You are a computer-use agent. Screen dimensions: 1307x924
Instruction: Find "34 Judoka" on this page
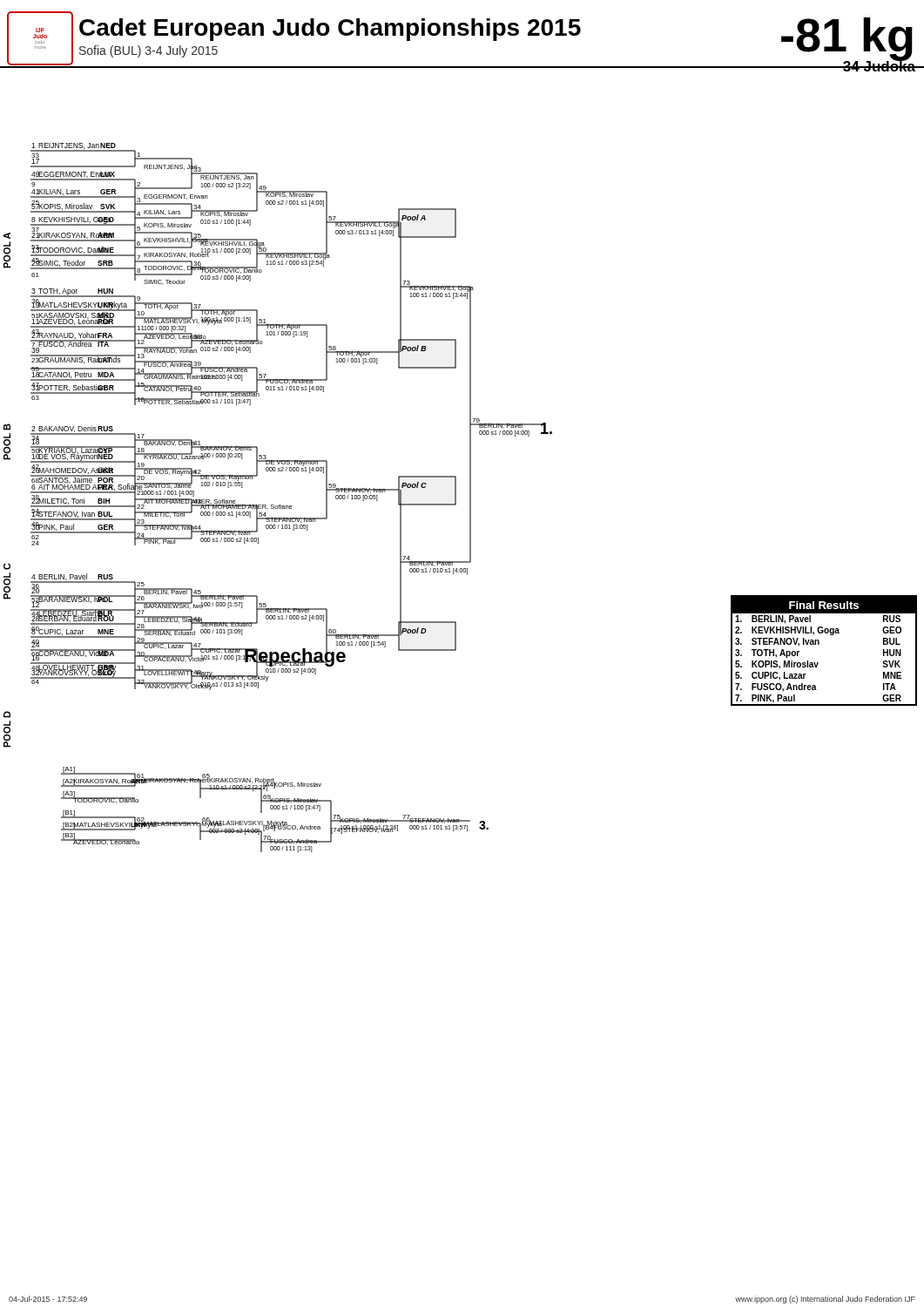pyautogui.click(x=879, y=67)
